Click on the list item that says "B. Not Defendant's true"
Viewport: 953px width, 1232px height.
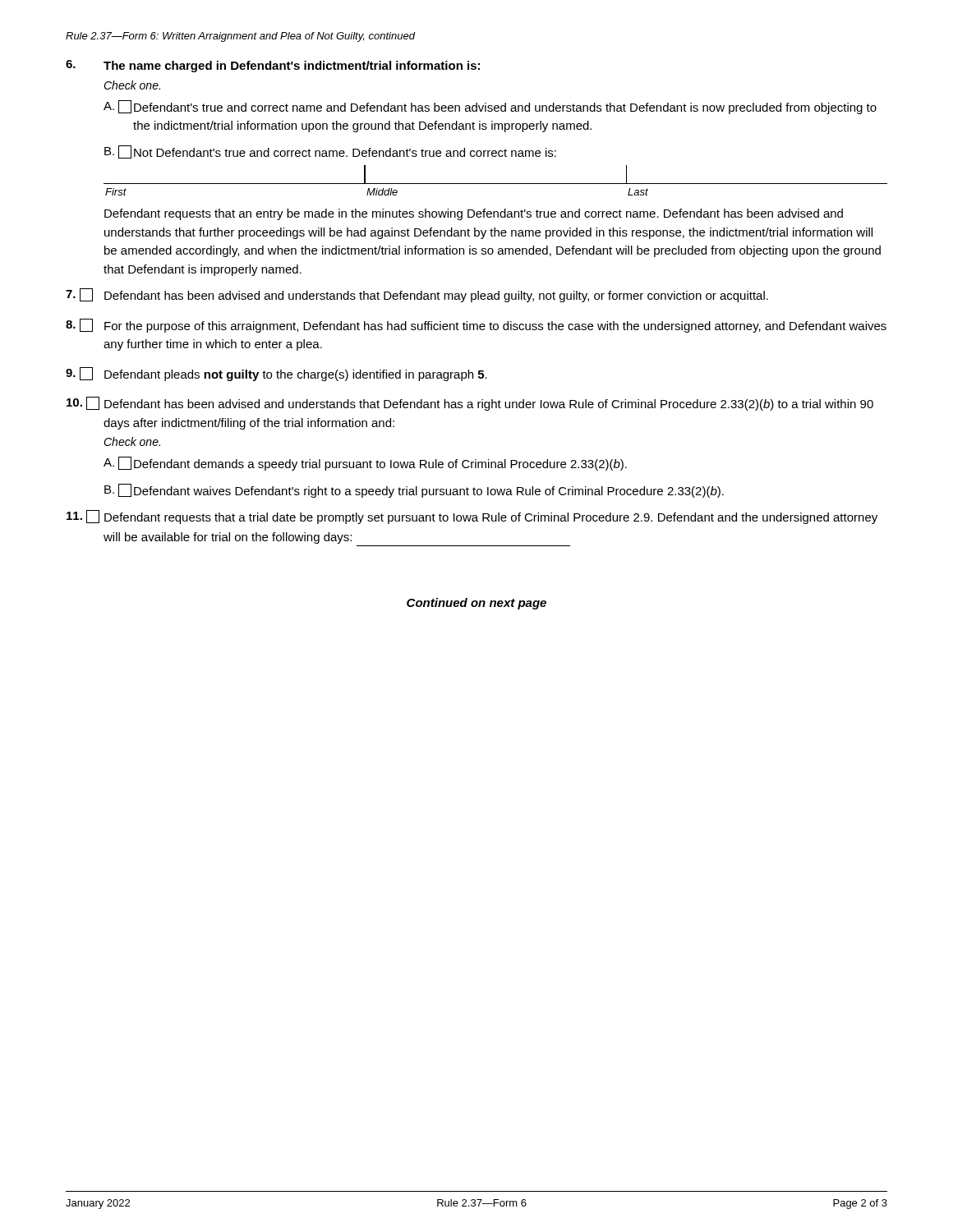pos(495,153)
